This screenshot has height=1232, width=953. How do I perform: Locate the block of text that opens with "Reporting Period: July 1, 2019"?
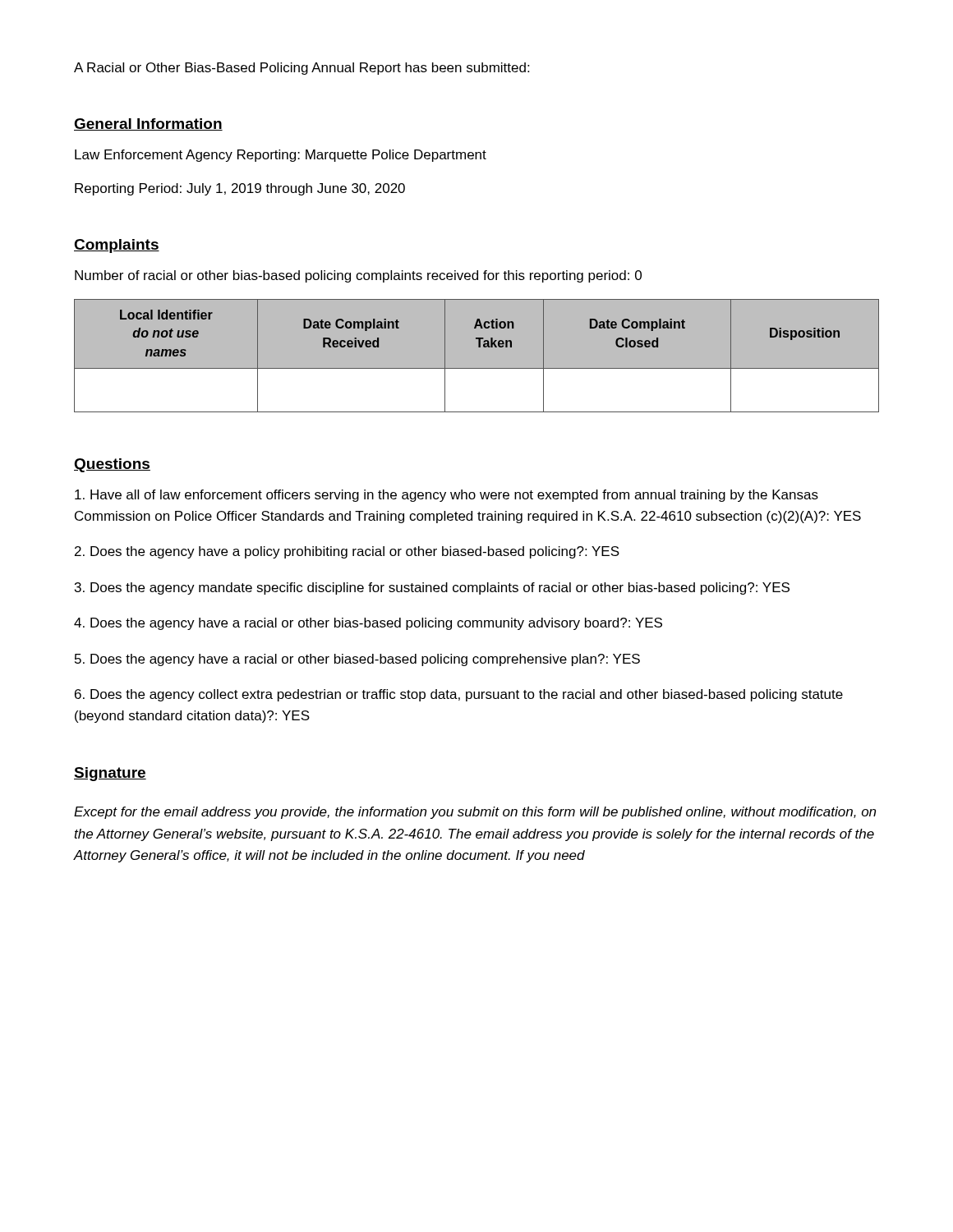pos(240,188)
